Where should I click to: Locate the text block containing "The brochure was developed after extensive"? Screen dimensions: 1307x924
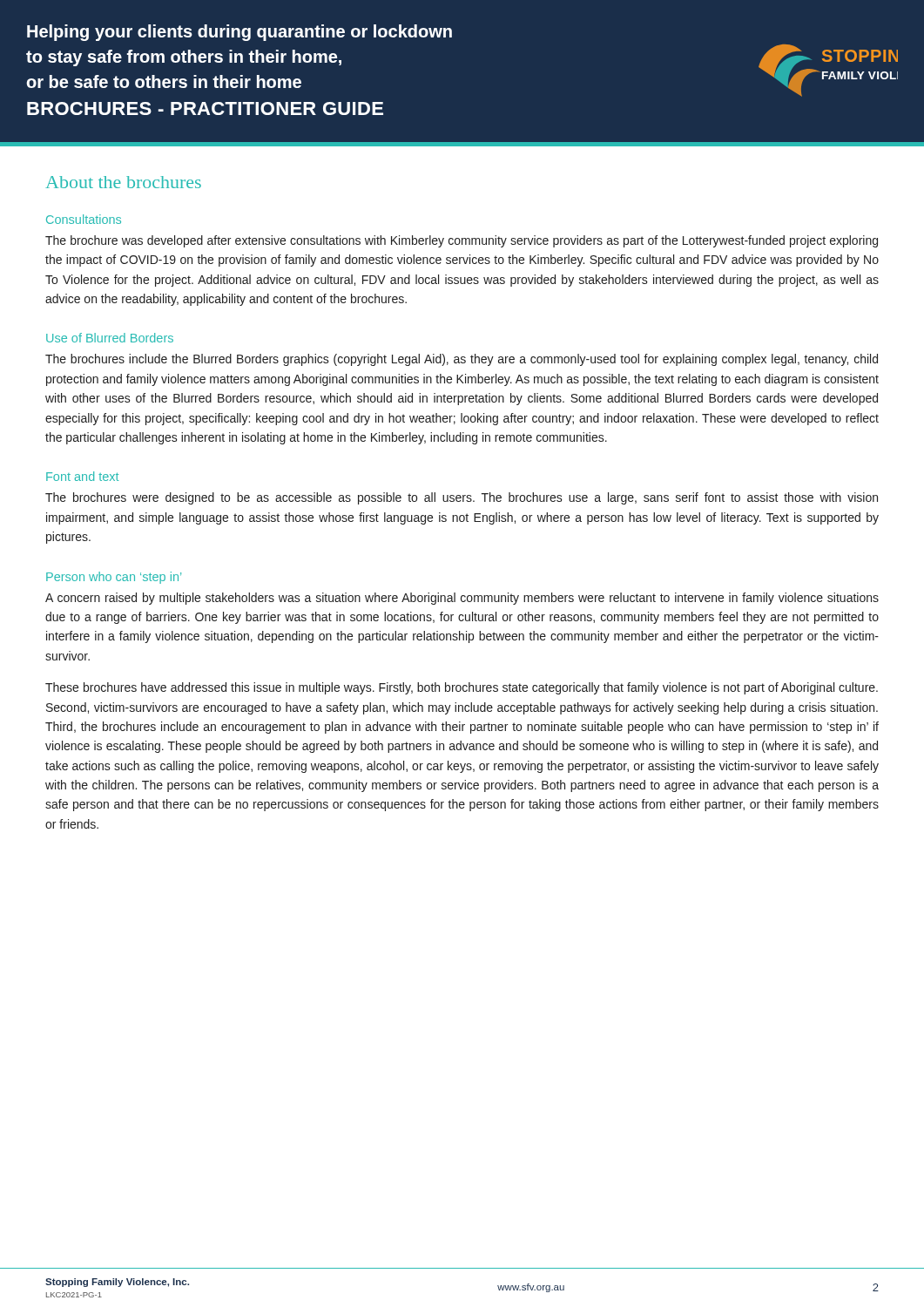(462, 270)
